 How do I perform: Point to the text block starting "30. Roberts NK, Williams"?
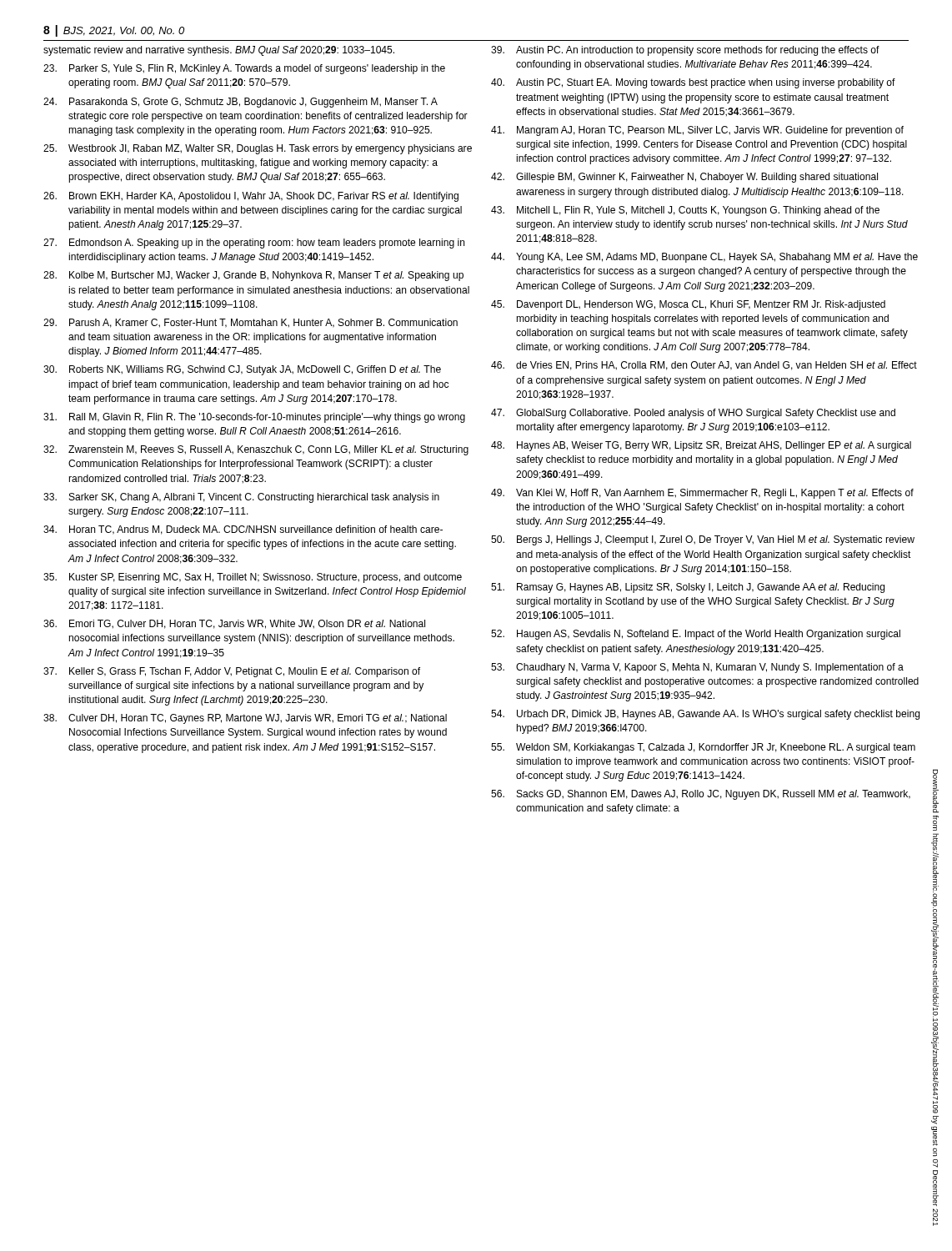[x=258, y=385]
